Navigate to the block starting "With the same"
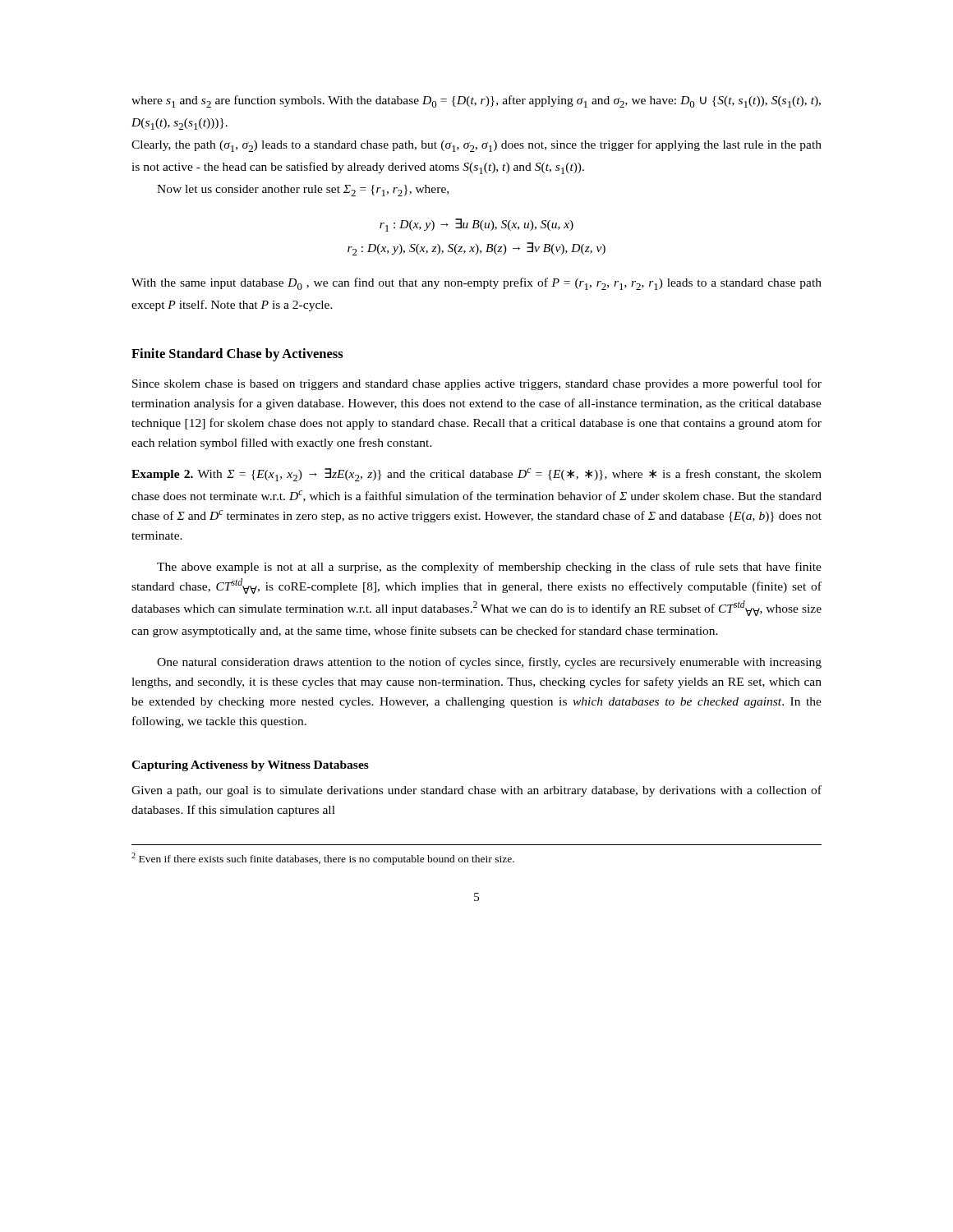953x1232 pixels. point(476,293)
